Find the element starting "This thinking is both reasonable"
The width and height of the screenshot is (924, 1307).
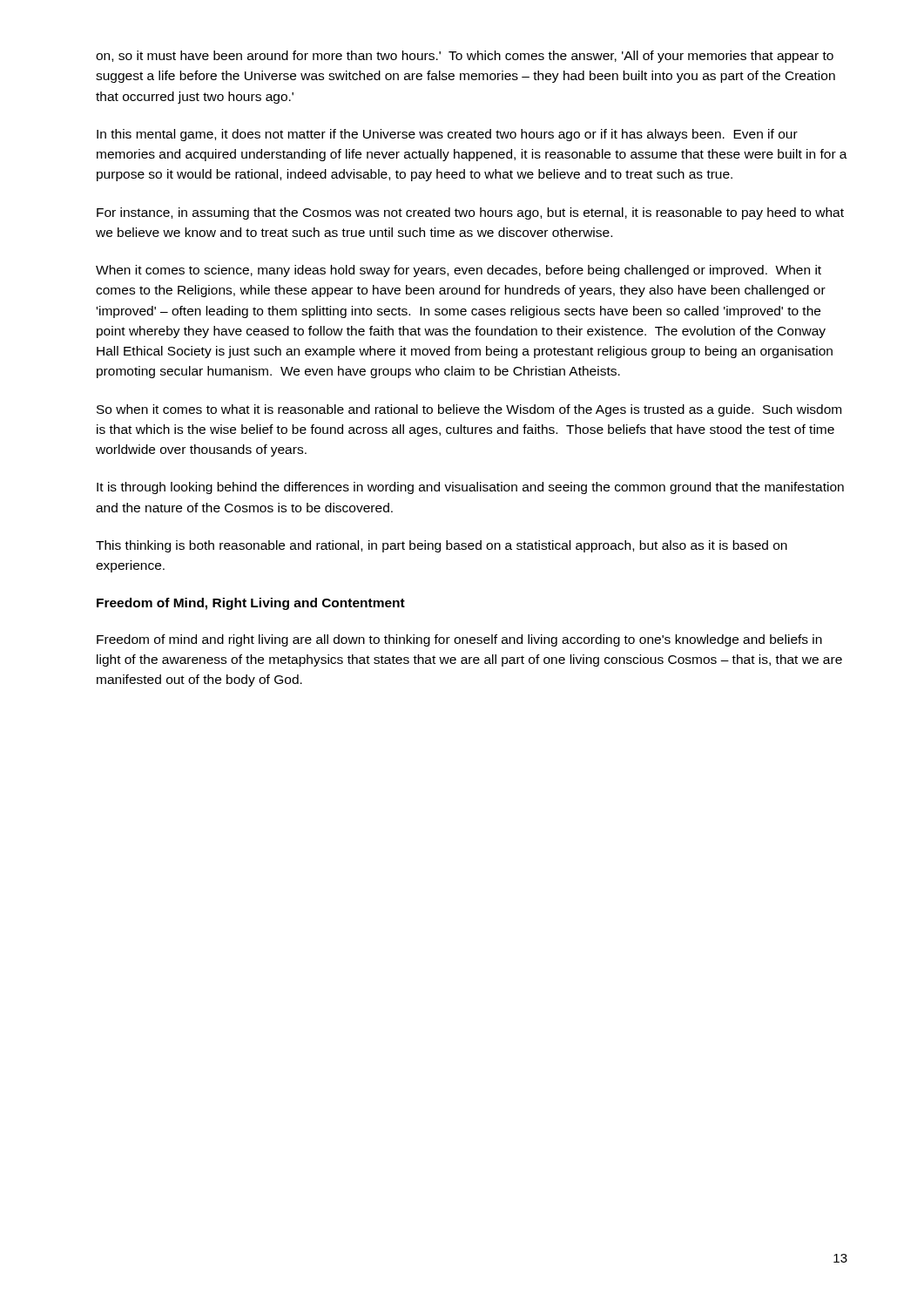pyautogui.click(x=442, y=555)
